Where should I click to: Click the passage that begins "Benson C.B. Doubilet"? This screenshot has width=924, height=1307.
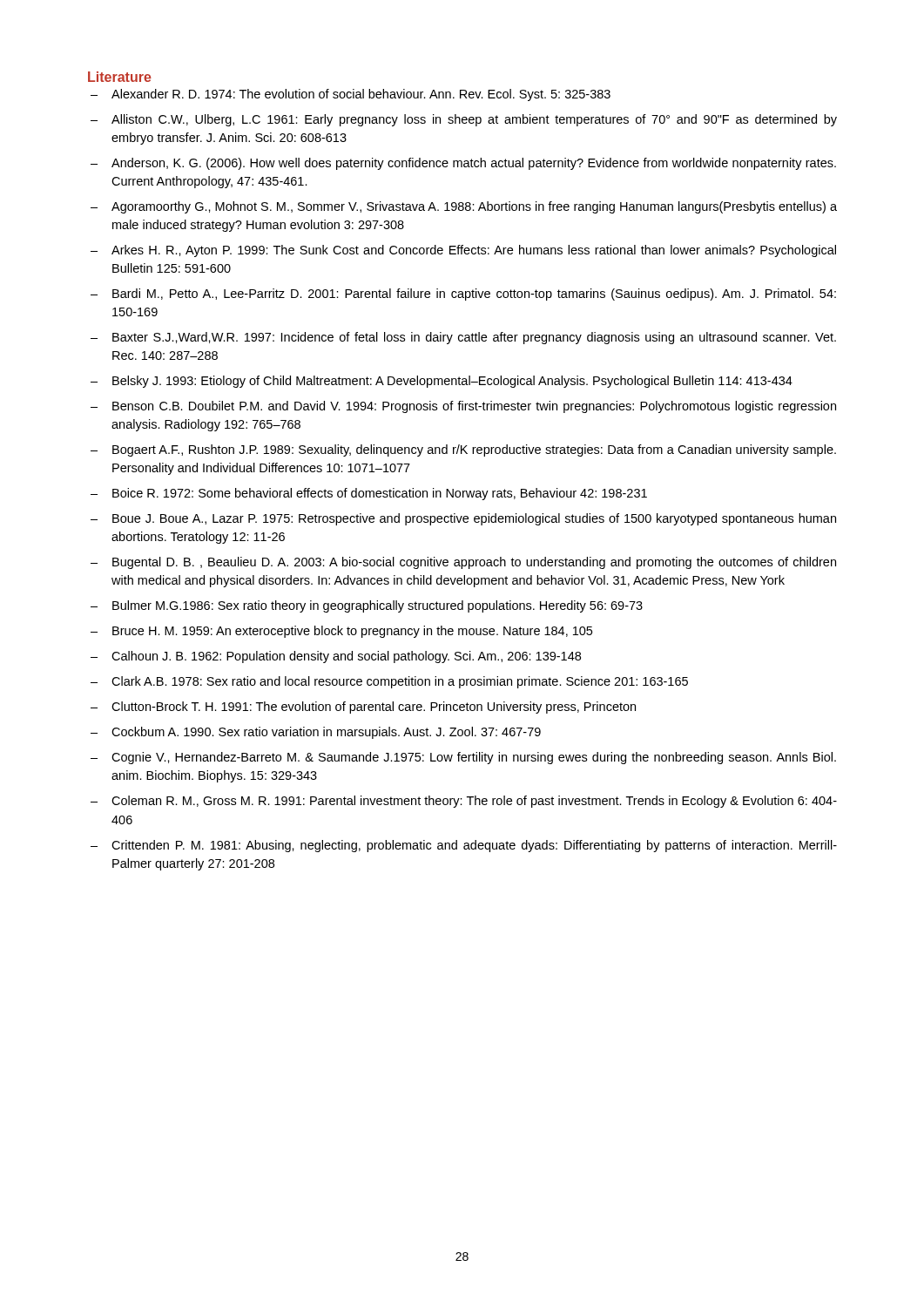474,415
